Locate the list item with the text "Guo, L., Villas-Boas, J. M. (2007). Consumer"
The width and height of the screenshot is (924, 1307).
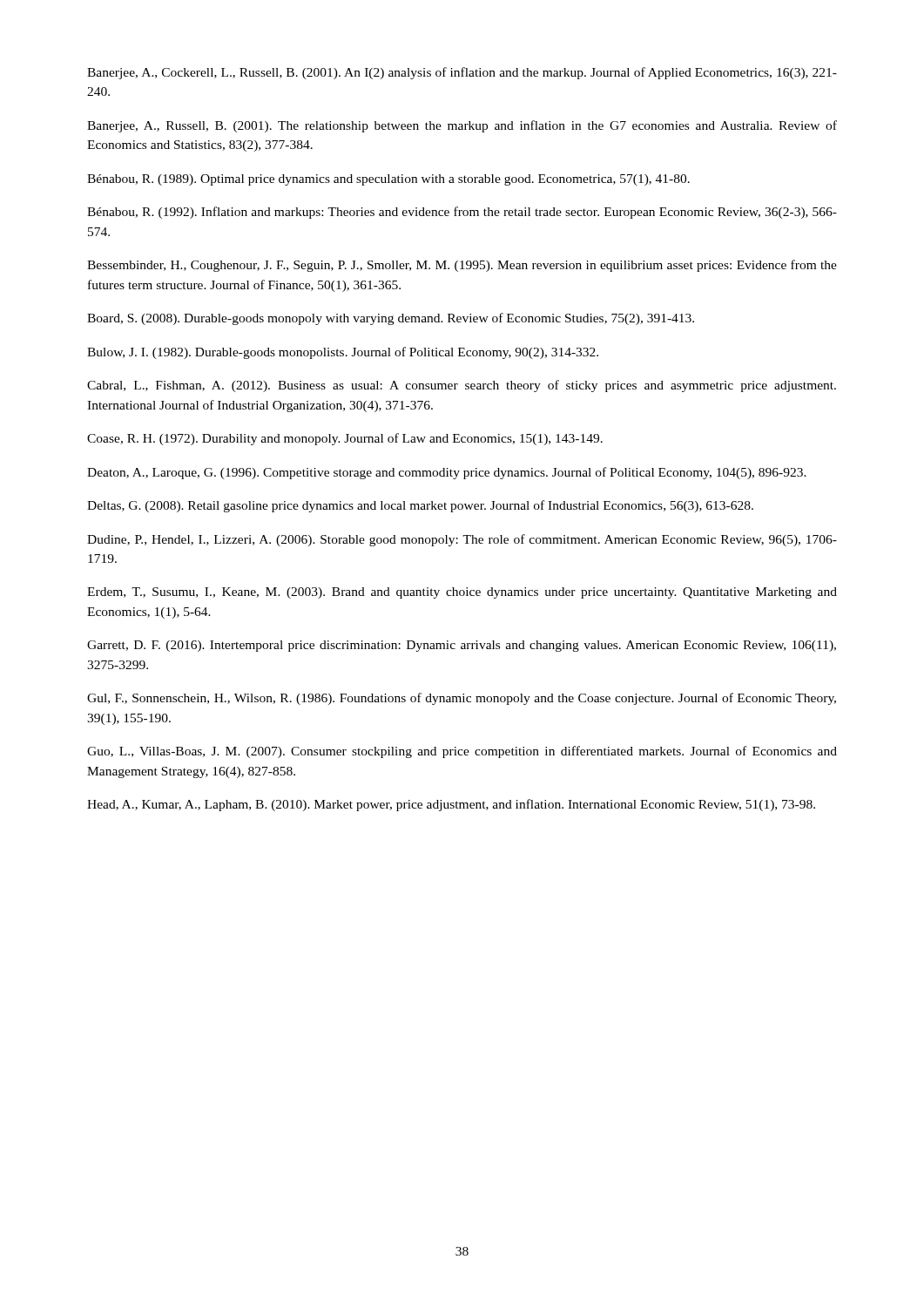pyautogui.click(x=462, y=761)
